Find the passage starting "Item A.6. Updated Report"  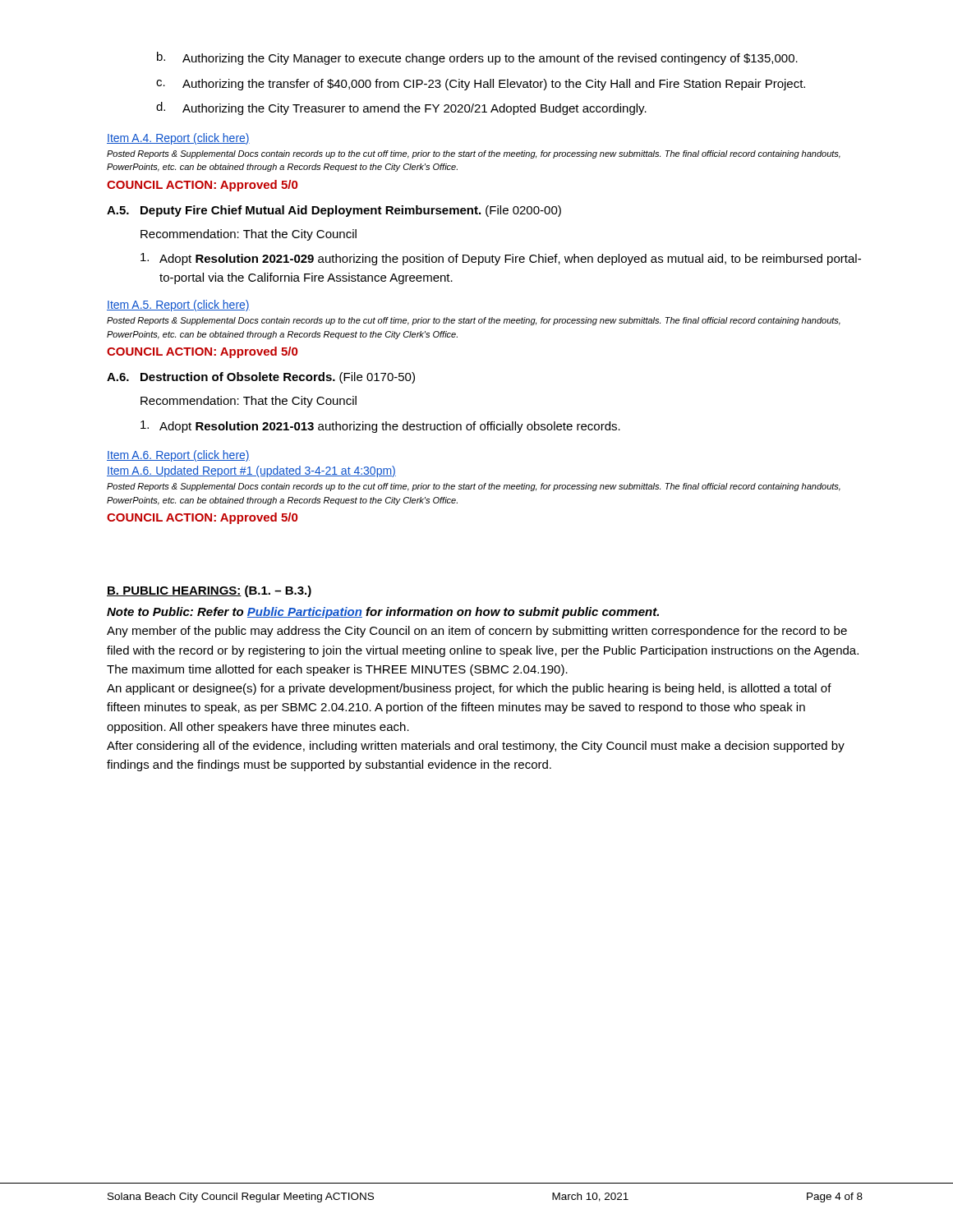coord(251,471)
